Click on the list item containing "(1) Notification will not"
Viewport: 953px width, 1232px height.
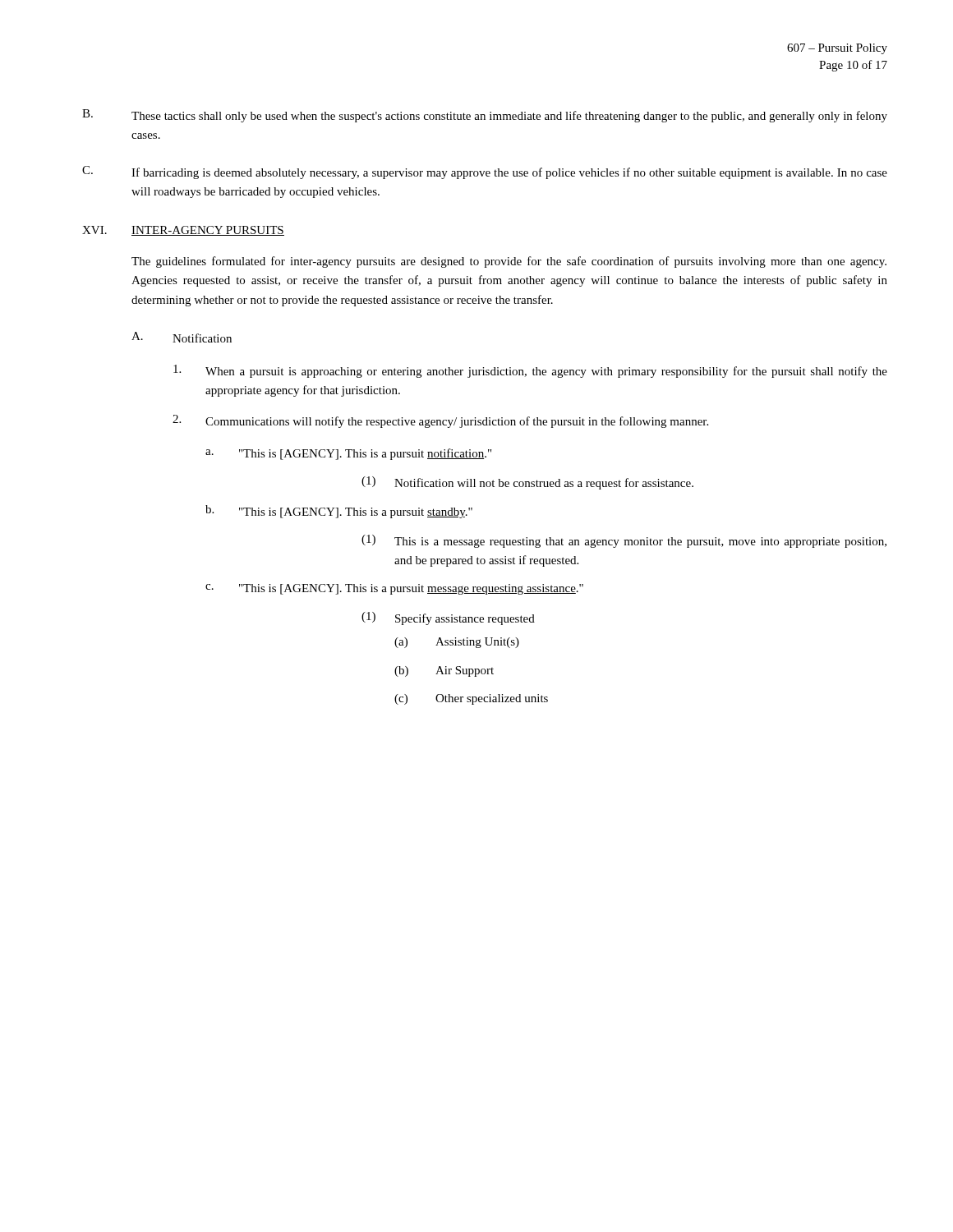coord(624,483)
